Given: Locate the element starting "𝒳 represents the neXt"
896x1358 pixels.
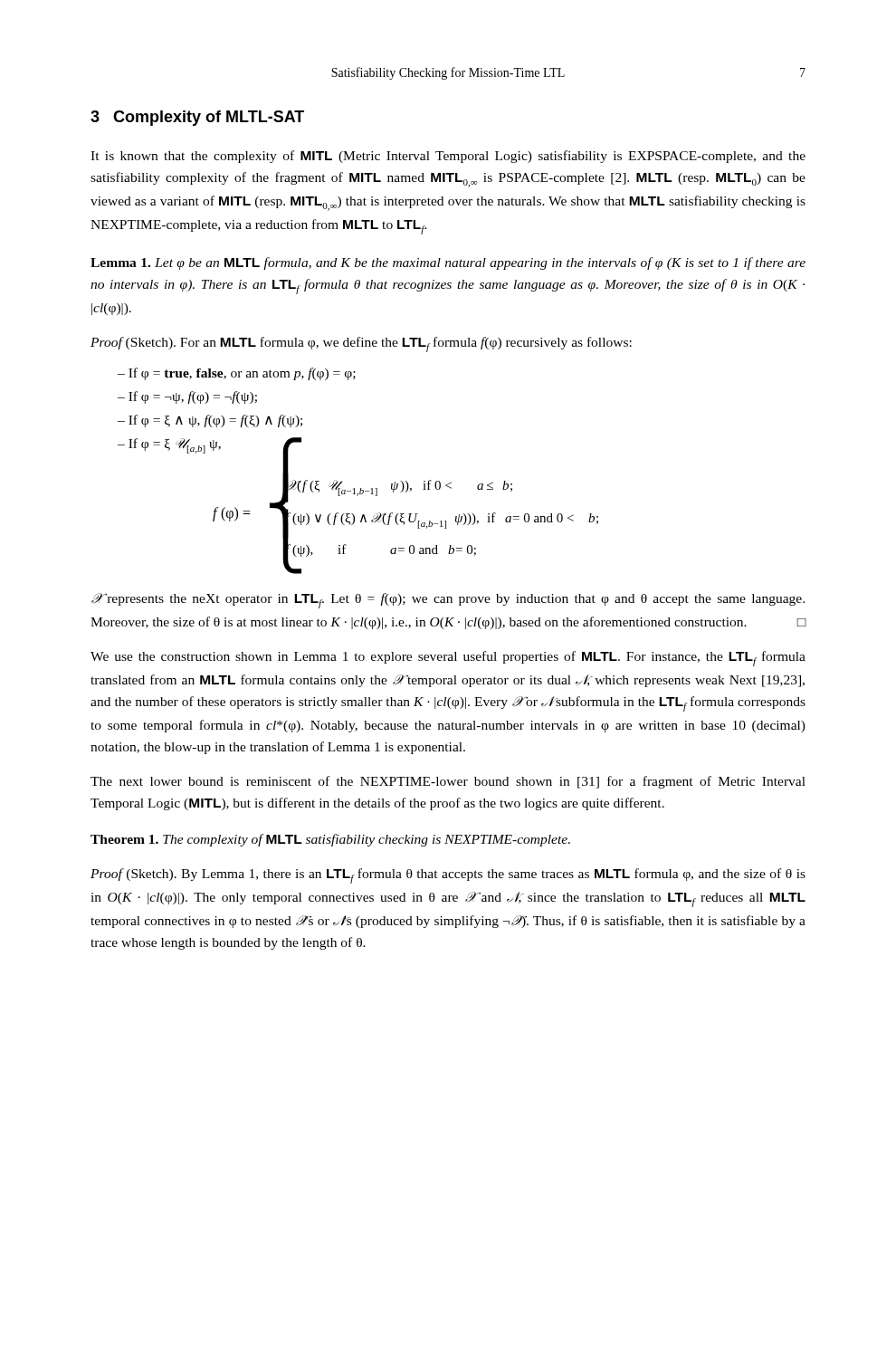Looking at the screenshot, I should click(448, 611).
